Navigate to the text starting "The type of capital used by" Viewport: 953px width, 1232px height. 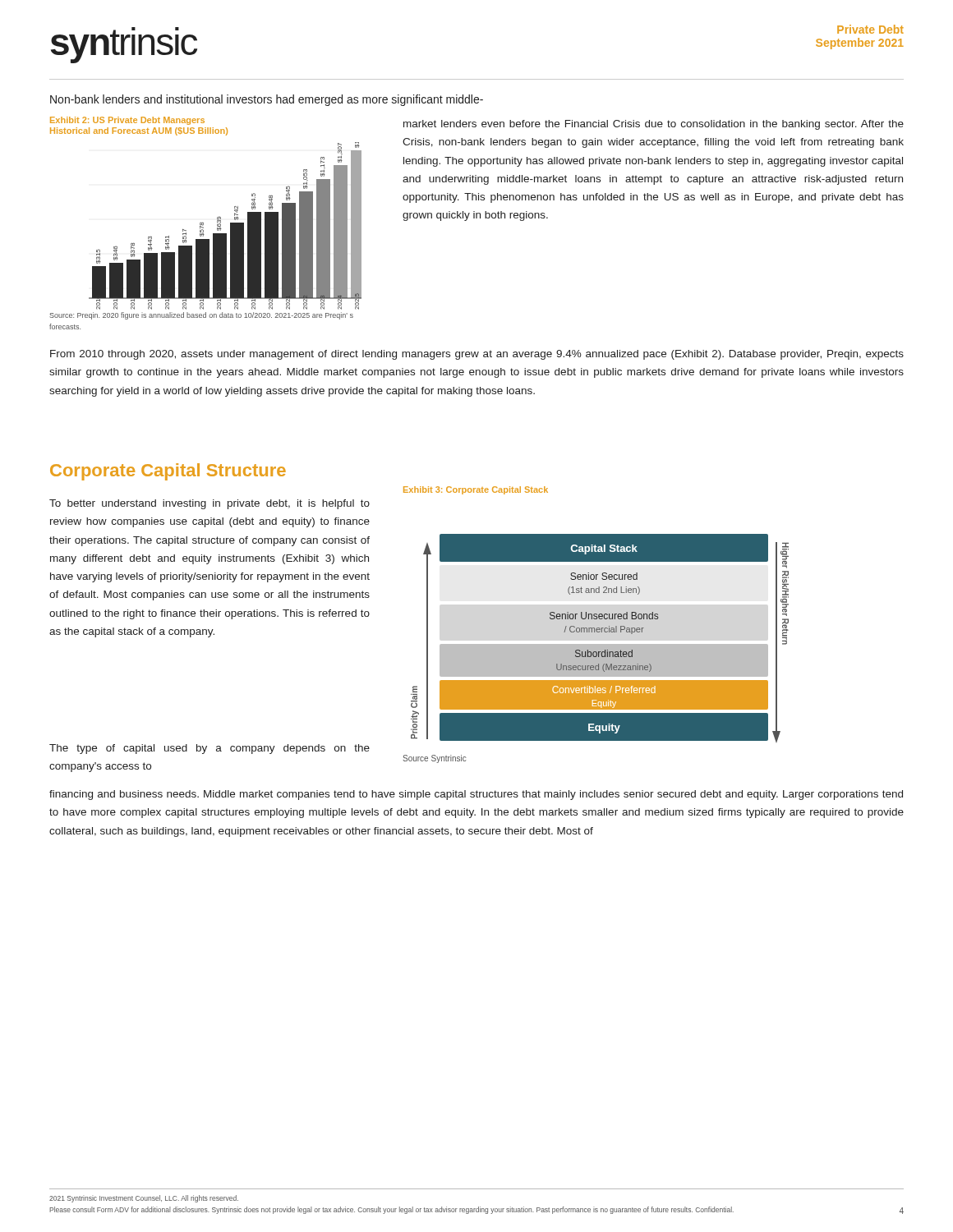coord(209,757)
